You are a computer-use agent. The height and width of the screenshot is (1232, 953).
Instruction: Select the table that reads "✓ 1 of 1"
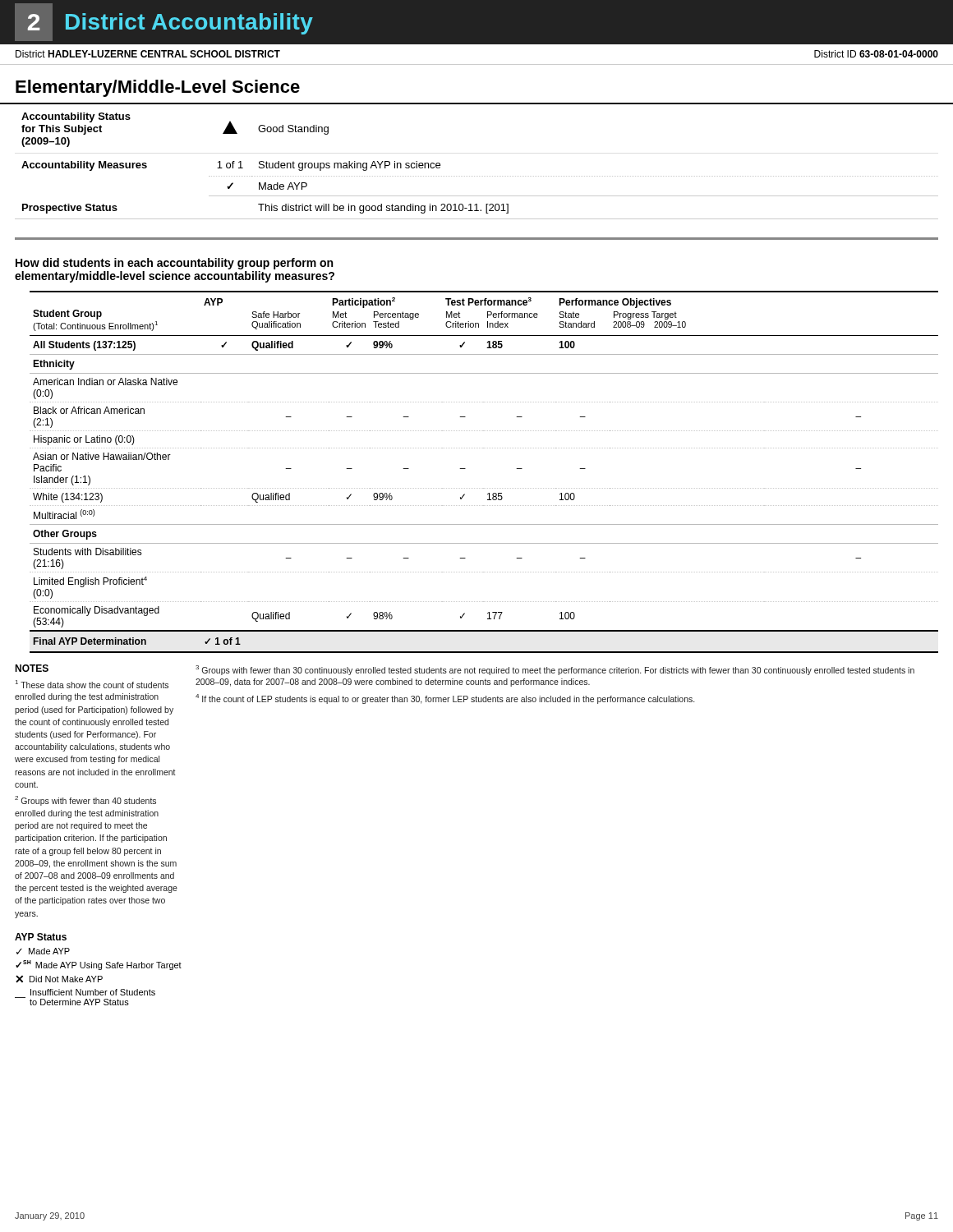476,472
